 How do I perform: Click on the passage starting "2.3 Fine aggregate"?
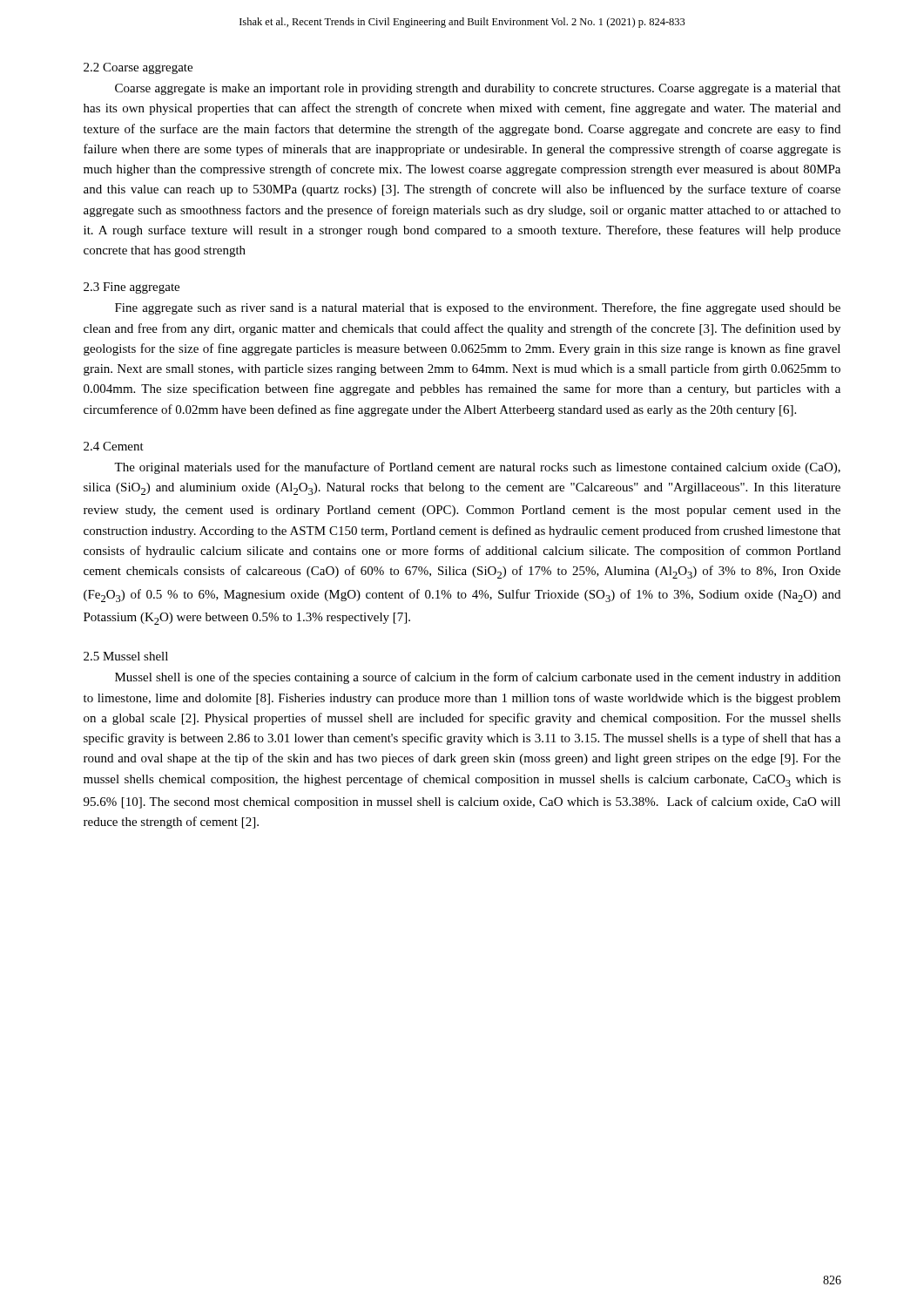[x=132, y=287]
